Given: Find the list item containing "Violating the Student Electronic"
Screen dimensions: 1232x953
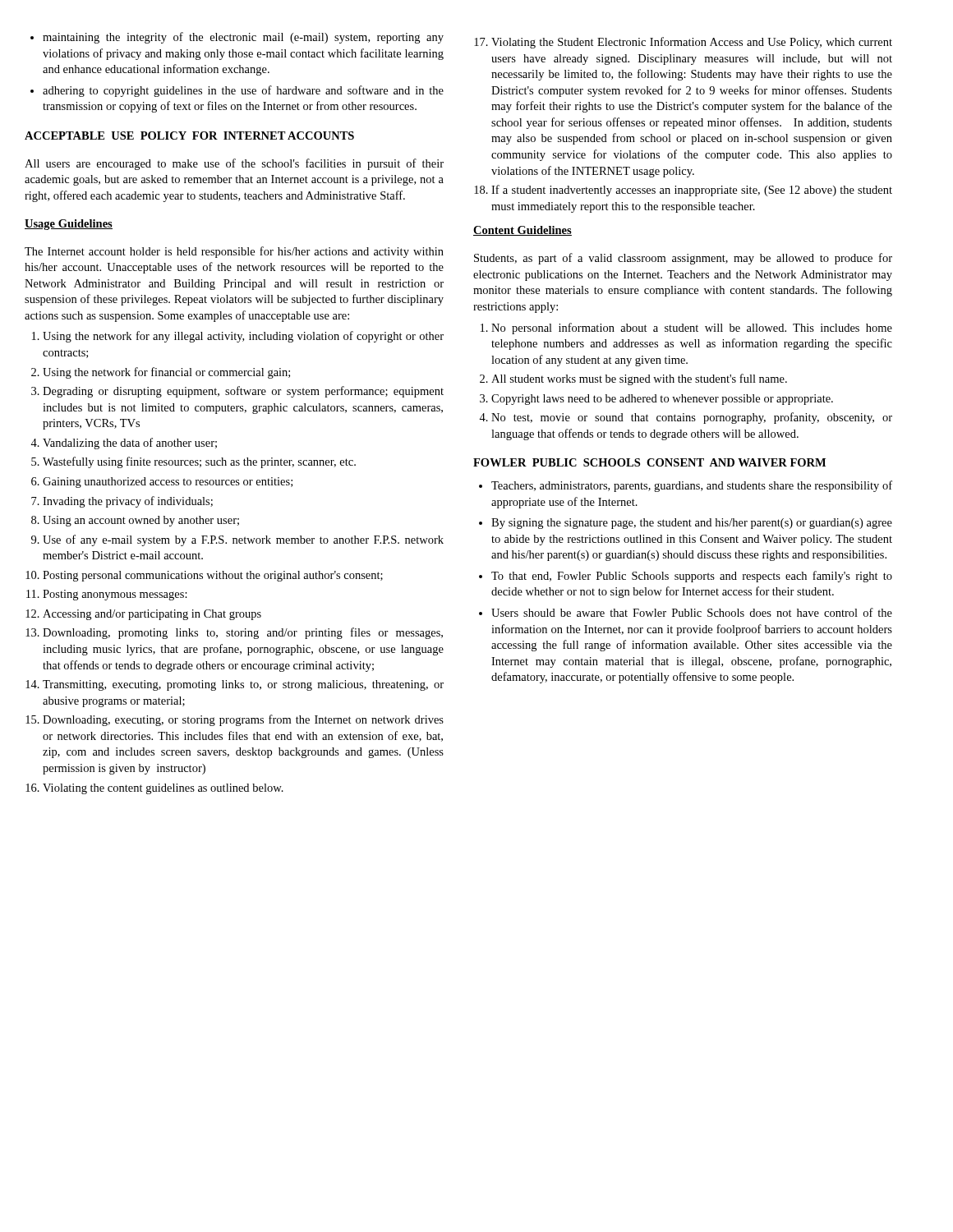Looking at the screenshot, I should 683,124.
